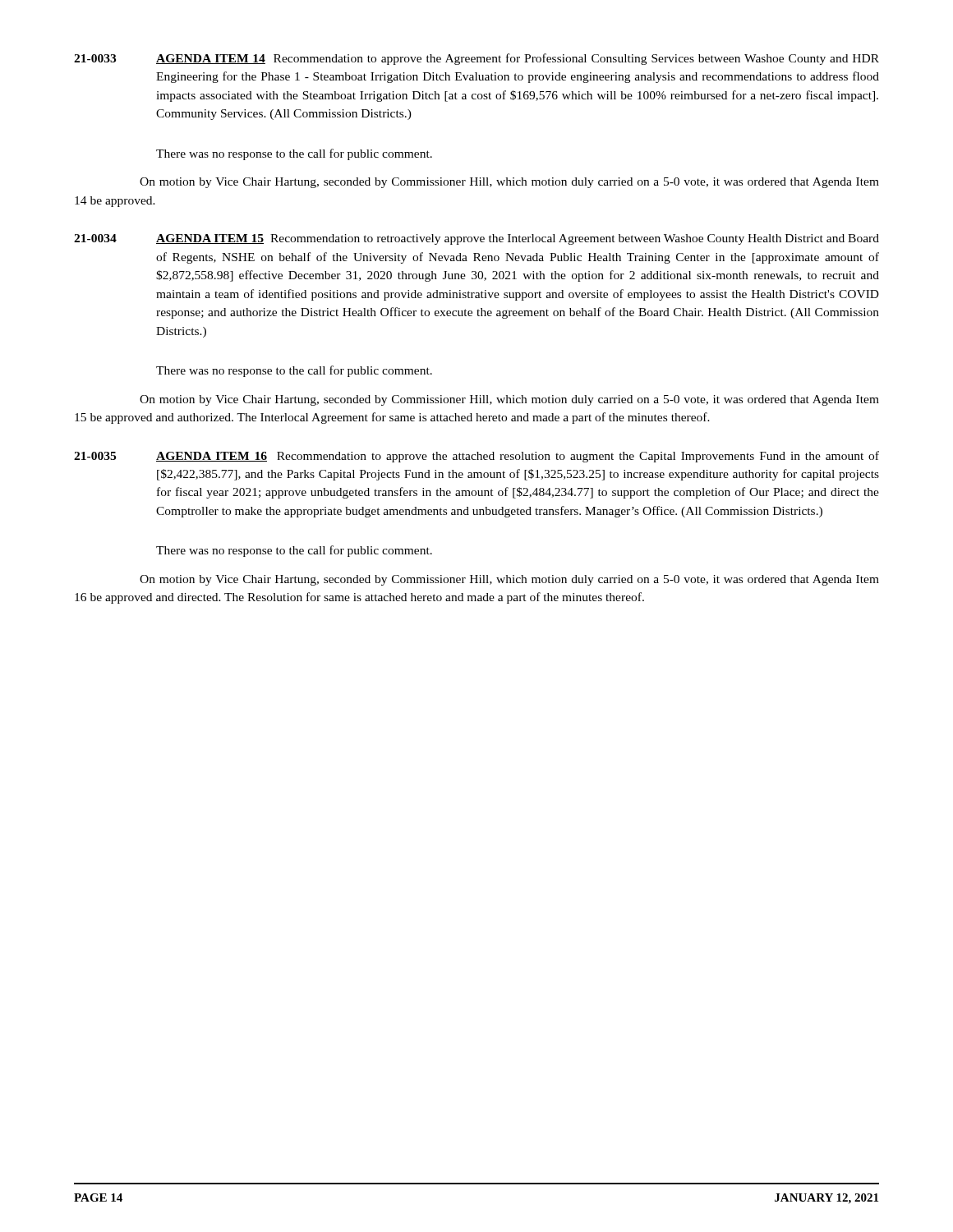
Task: Point to the block beginning "21-0035 AGENDA ITEM 16 Recommendation"
Action: tap(476, 483)
